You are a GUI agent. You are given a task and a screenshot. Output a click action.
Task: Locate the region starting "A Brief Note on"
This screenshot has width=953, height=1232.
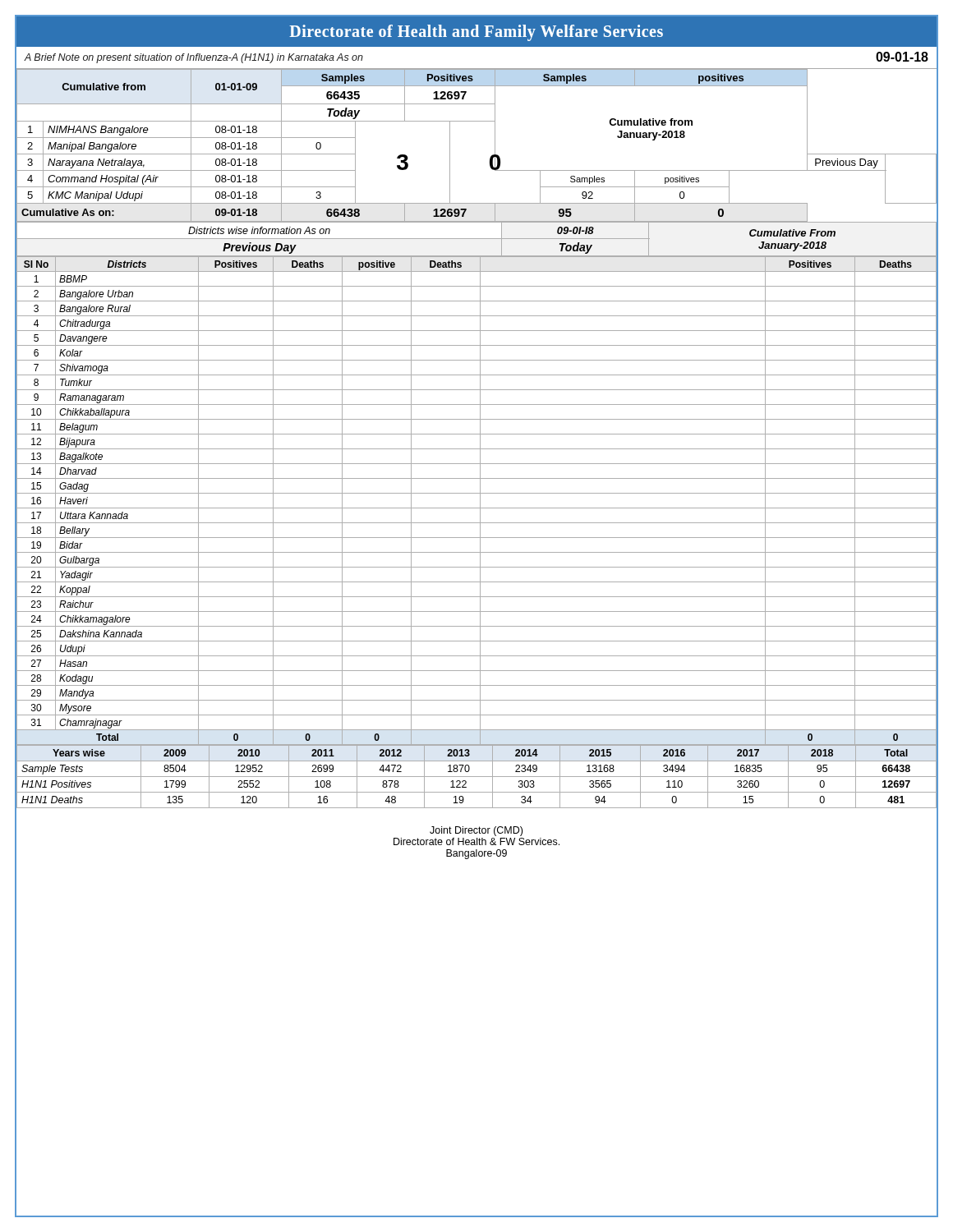click(476, 58)
